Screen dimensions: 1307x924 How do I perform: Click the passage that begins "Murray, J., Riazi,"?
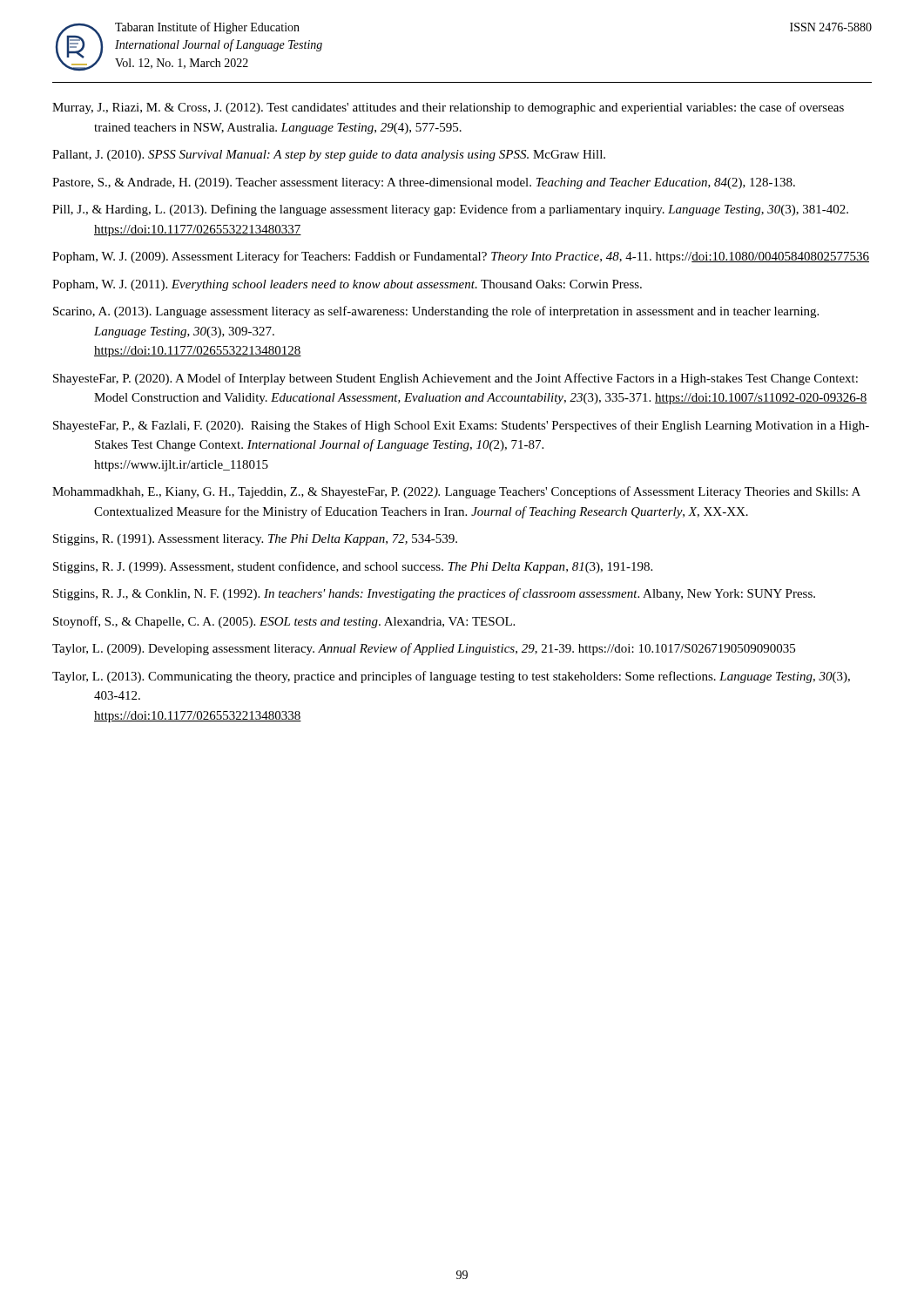tap(448, 117)
